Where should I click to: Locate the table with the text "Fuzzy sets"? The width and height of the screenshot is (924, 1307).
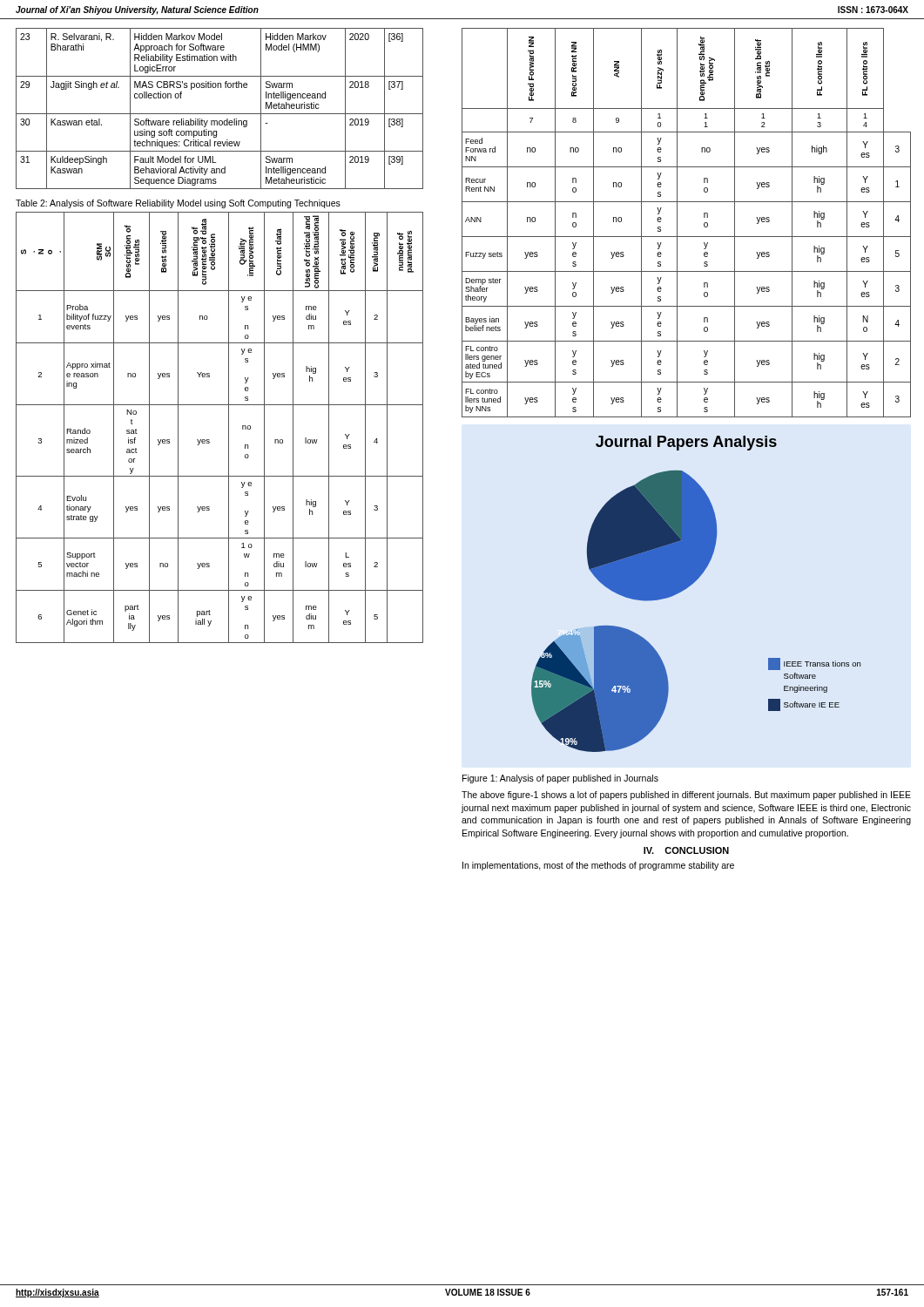click(686, 223)
